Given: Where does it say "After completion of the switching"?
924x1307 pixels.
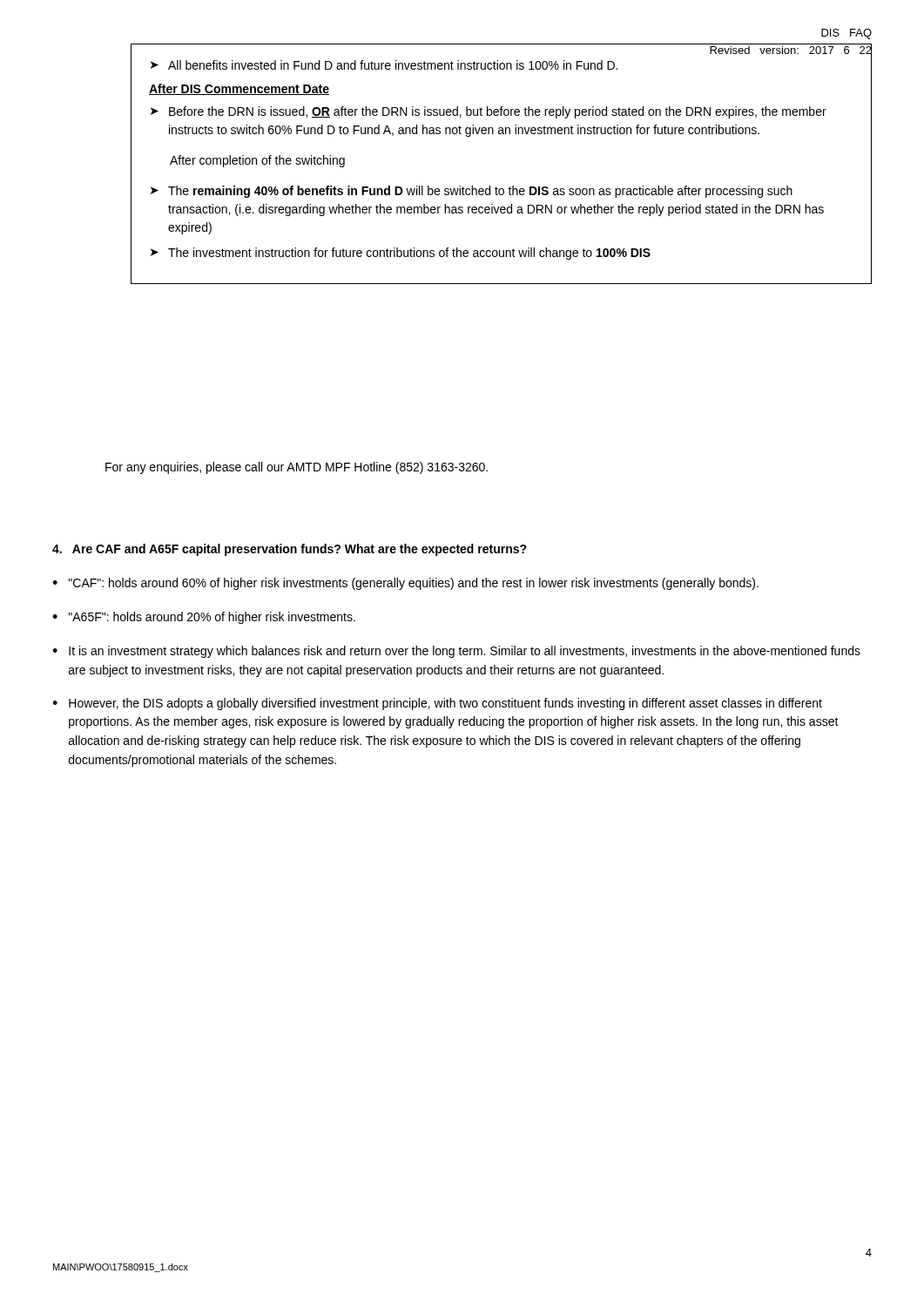Looking at the screenshot, I should coord(258,160).
